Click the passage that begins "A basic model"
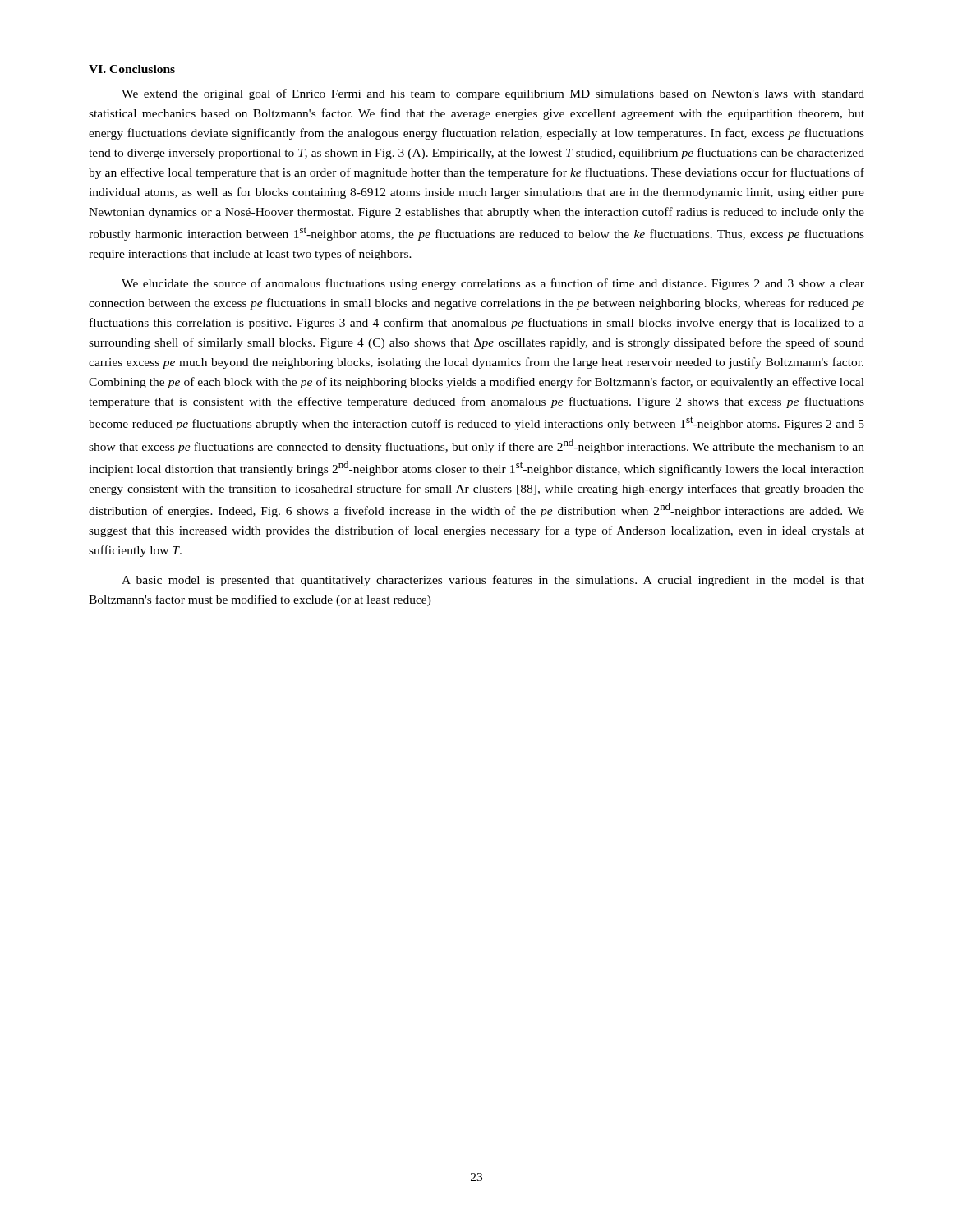 [x=476, y=589]
